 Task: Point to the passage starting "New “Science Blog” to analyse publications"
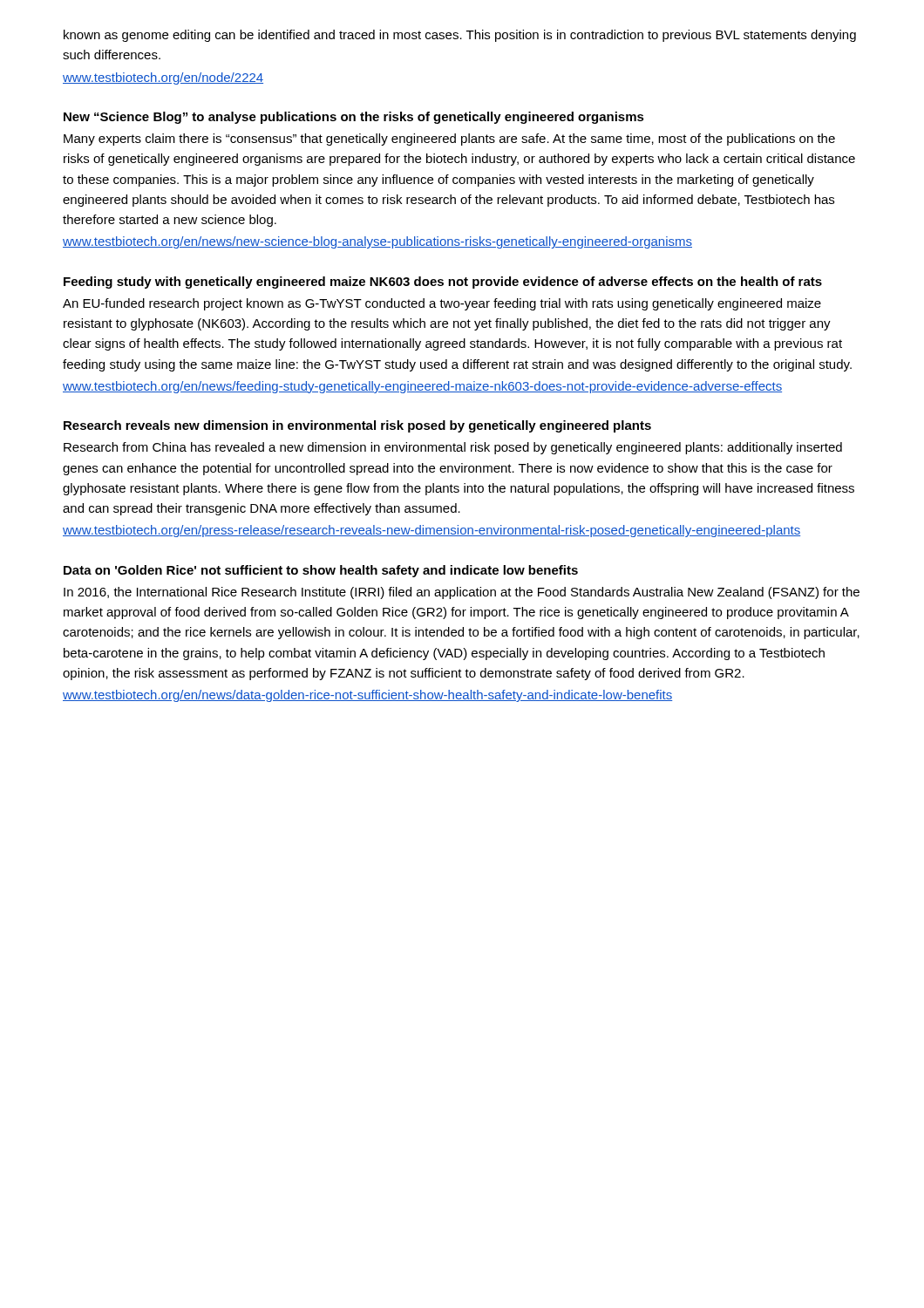tap(353, 116)
